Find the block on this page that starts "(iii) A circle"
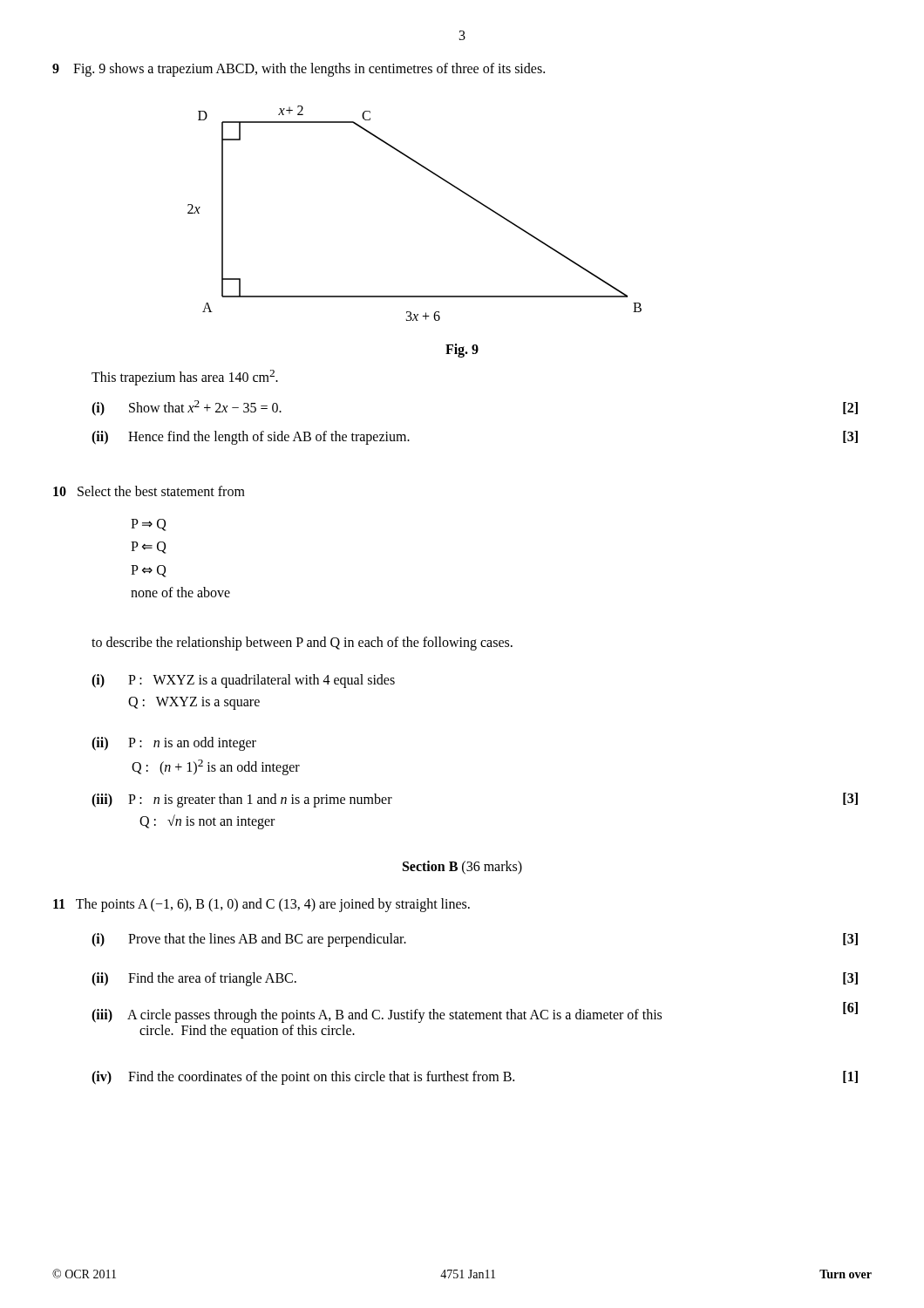 click(x=475, y=1022)
